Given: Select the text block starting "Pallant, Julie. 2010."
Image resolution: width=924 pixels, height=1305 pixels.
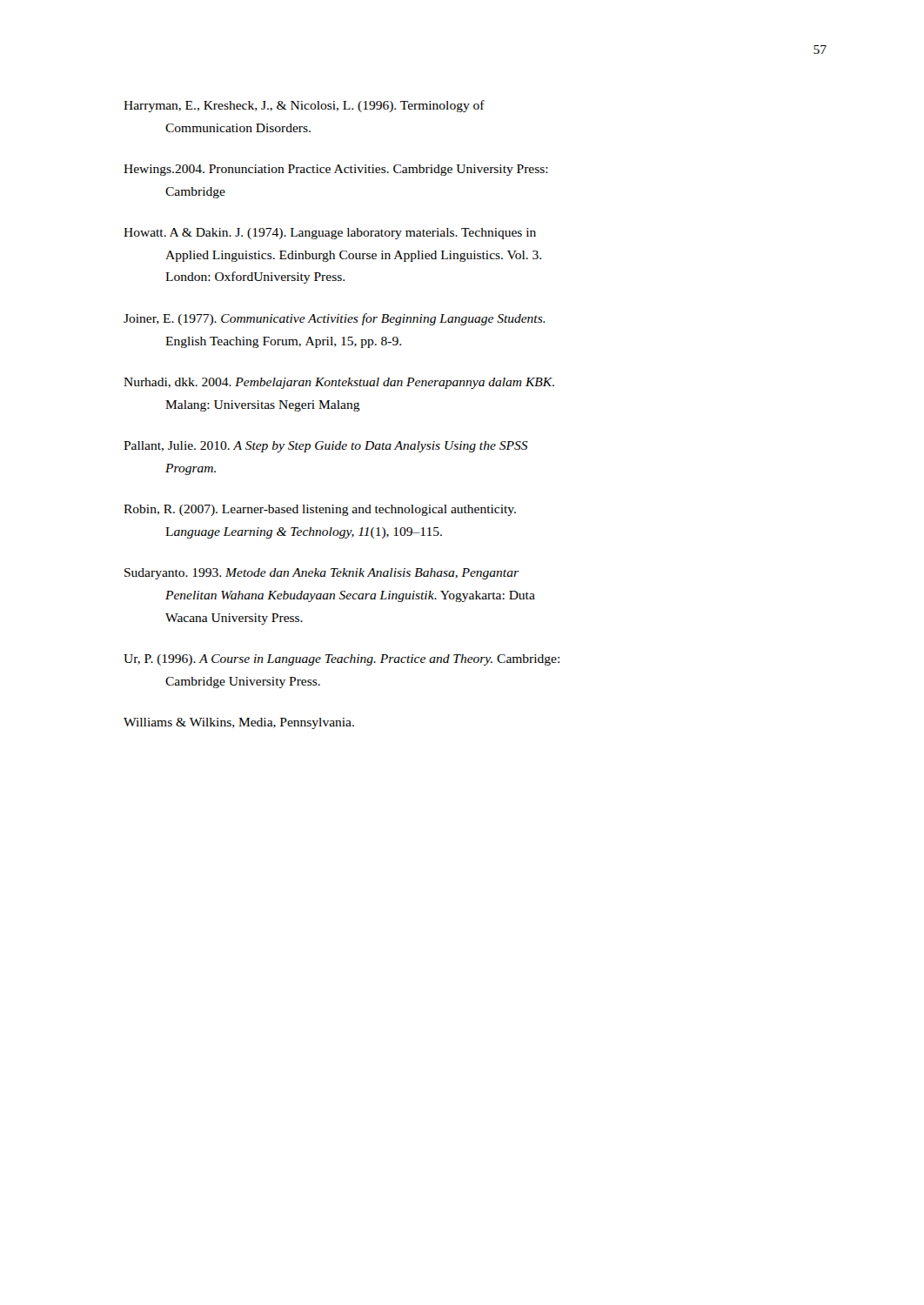Looking at the screenshot, I should click(x=475, y=457).
